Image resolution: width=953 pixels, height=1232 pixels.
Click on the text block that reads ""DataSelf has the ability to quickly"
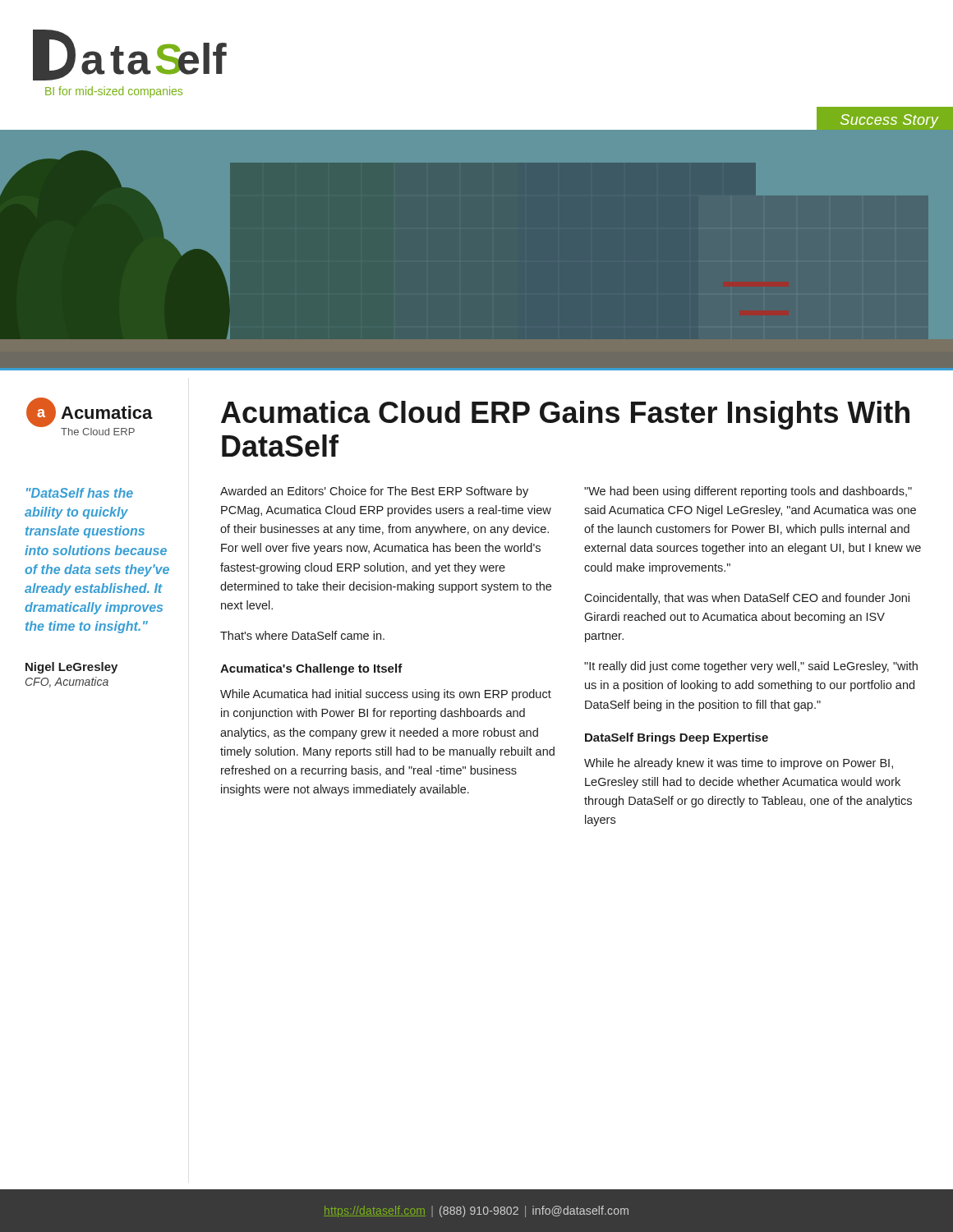point(97,560)
